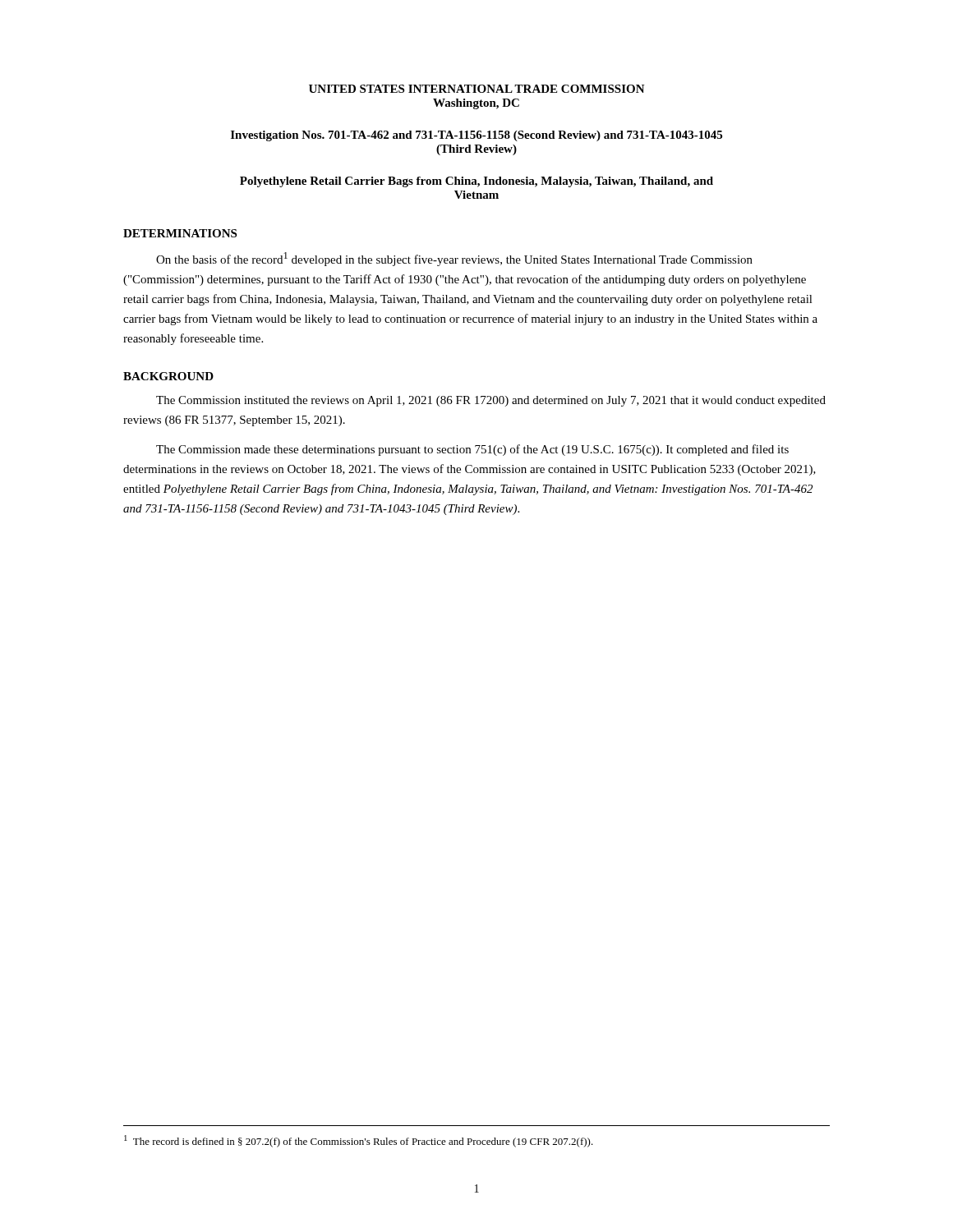Click on the passage starting "The Commission instituted the"

[474, 410]
